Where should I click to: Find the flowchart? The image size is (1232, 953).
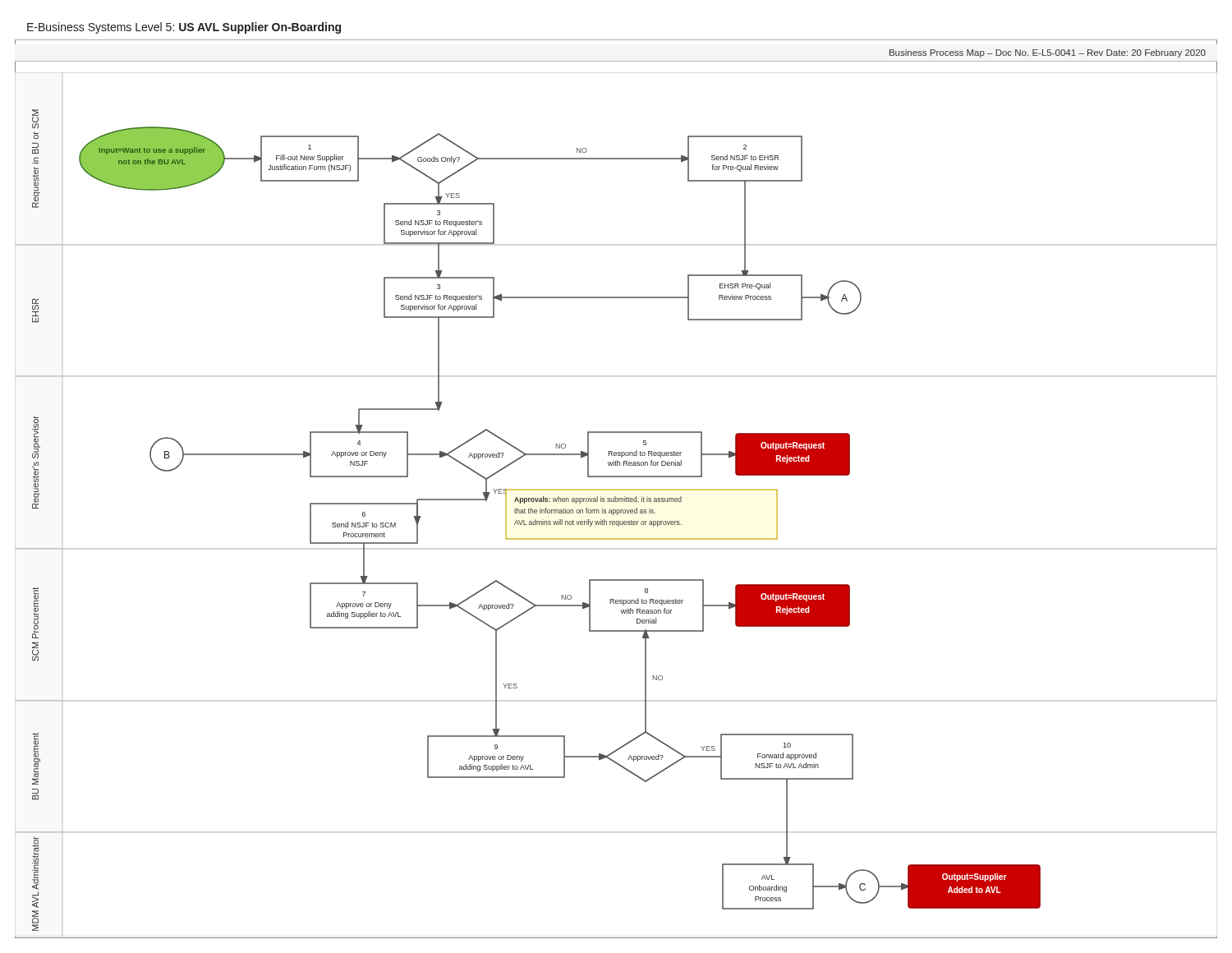(616, 504)
